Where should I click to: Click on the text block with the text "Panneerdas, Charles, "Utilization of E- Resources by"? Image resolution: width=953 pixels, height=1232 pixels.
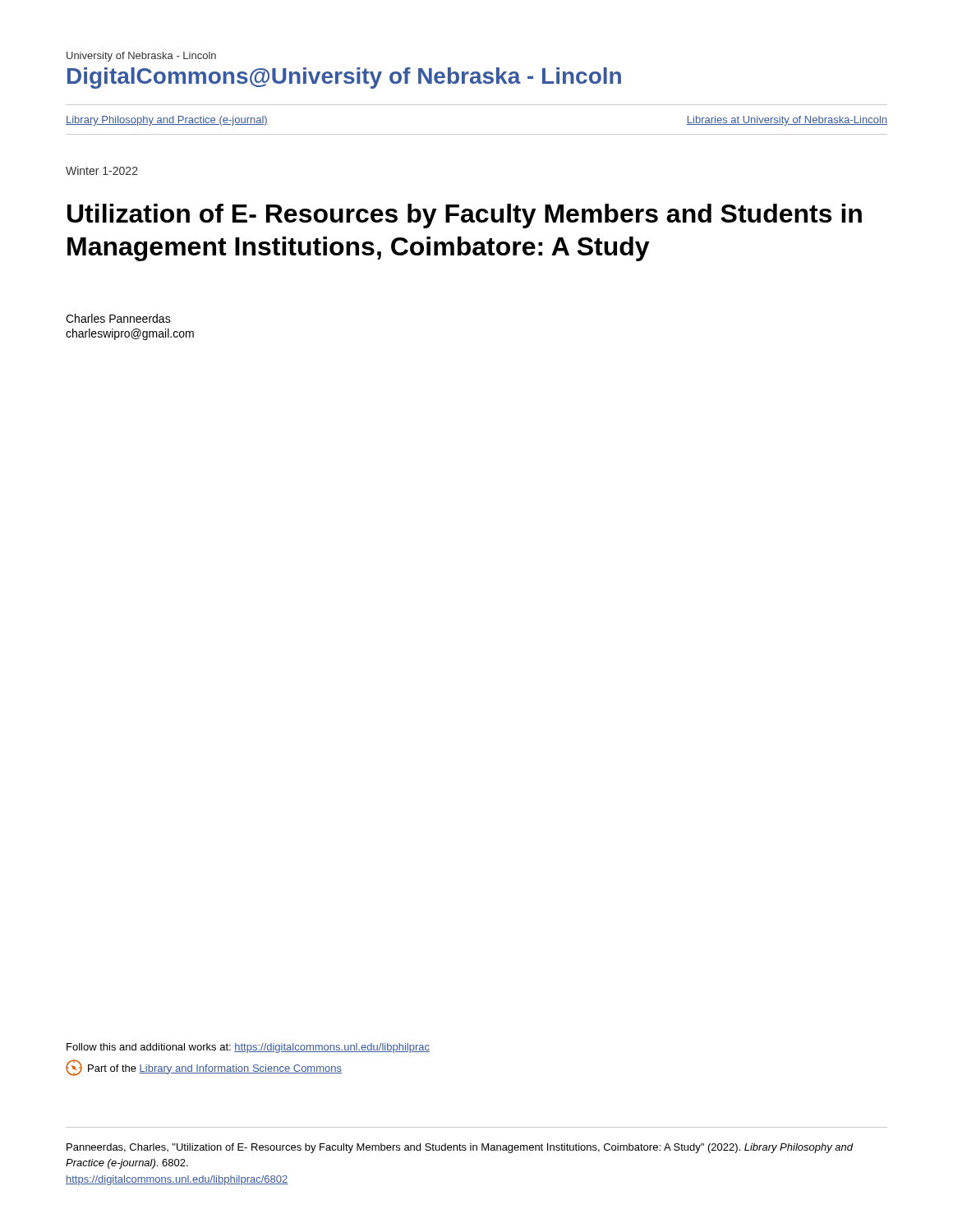(x=460, y=1148)
